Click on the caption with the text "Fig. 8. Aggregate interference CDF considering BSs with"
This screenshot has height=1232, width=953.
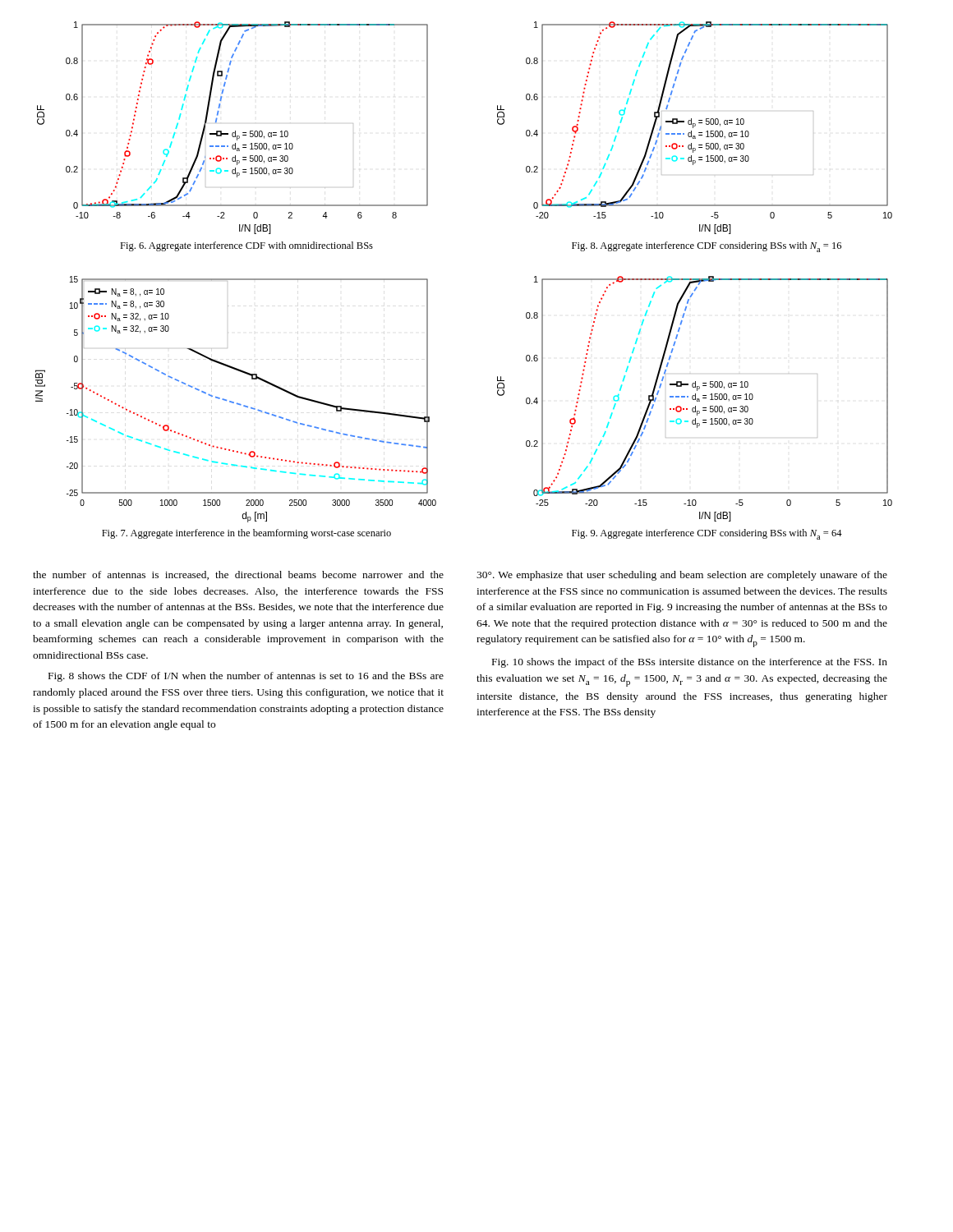click(x=707, y=247)
